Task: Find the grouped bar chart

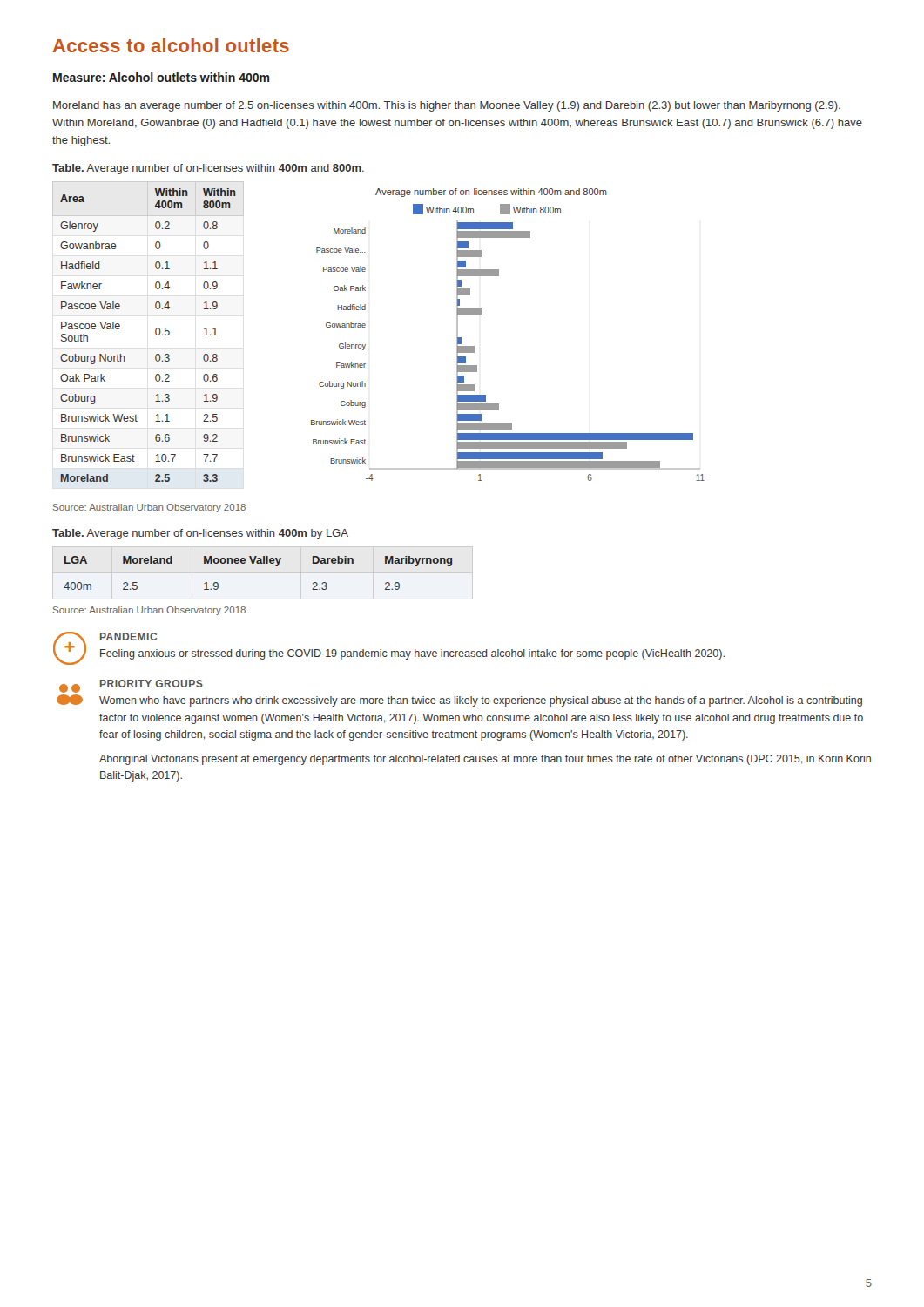Action: 568,338
